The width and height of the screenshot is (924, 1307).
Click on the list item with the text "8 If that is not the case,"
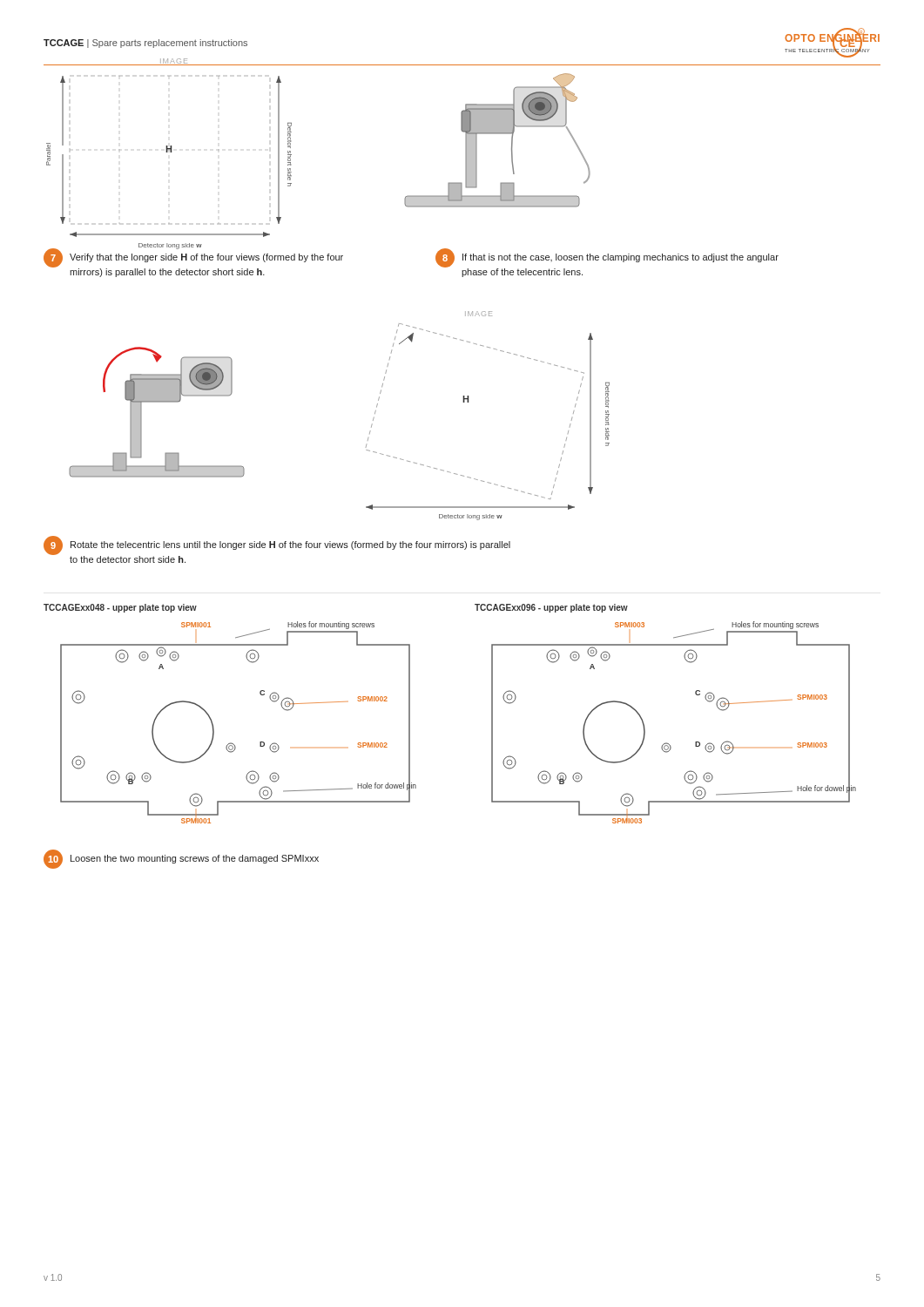click(x=618, y=264)
